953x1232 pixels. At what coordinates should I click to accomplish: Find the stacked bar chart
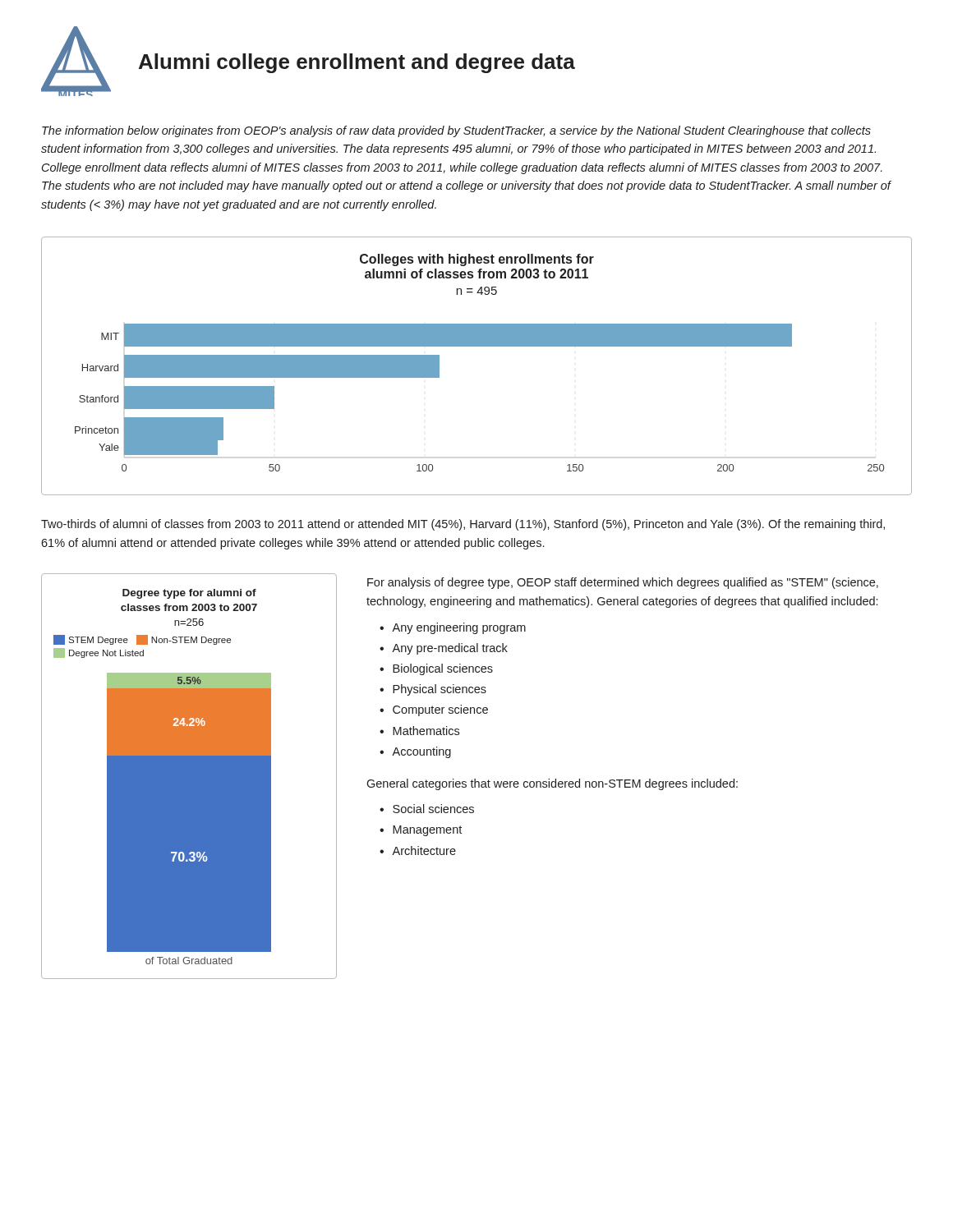(189, 776)
